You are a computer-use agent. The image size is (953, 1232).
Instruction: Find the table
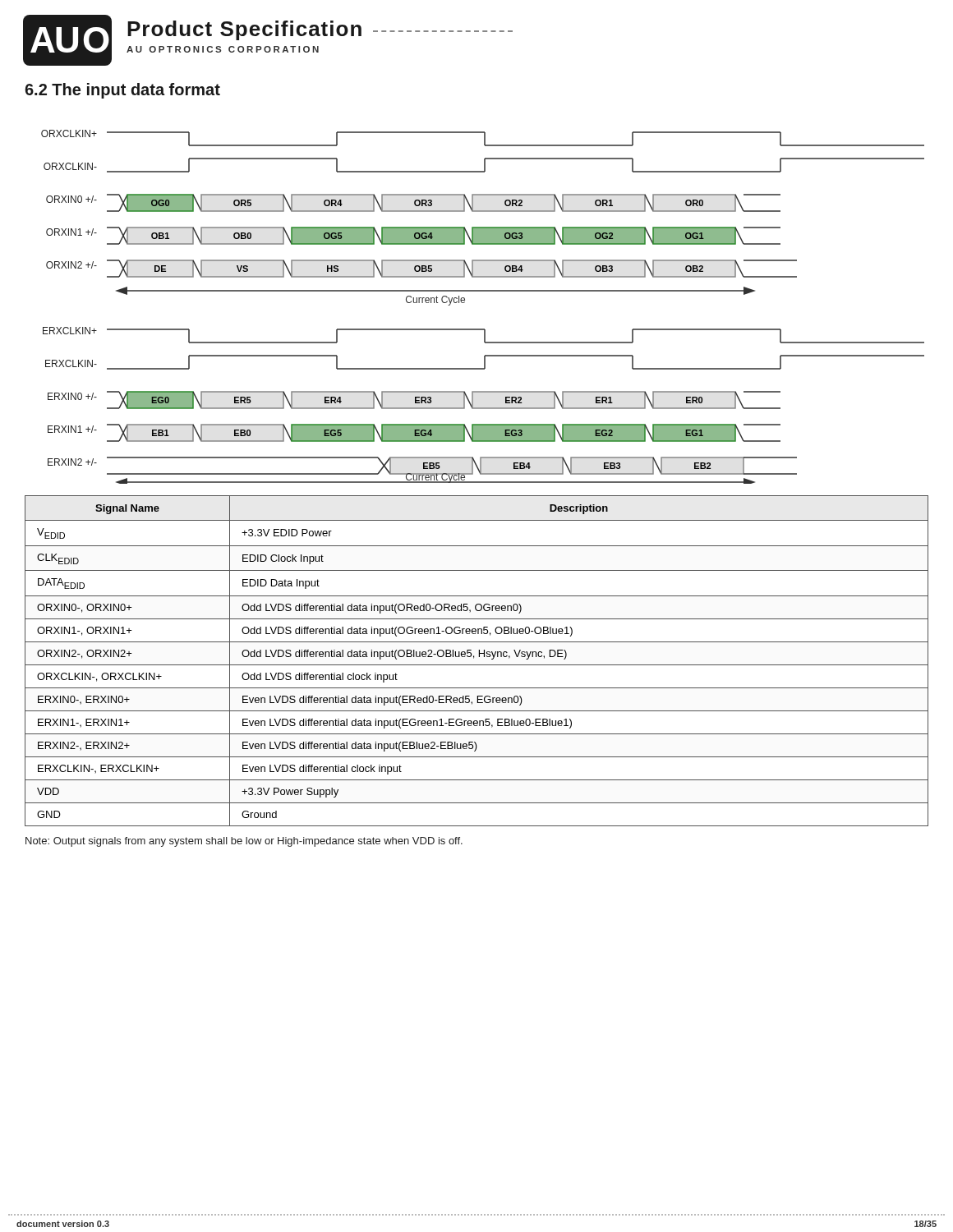click(x=476, y=661)
